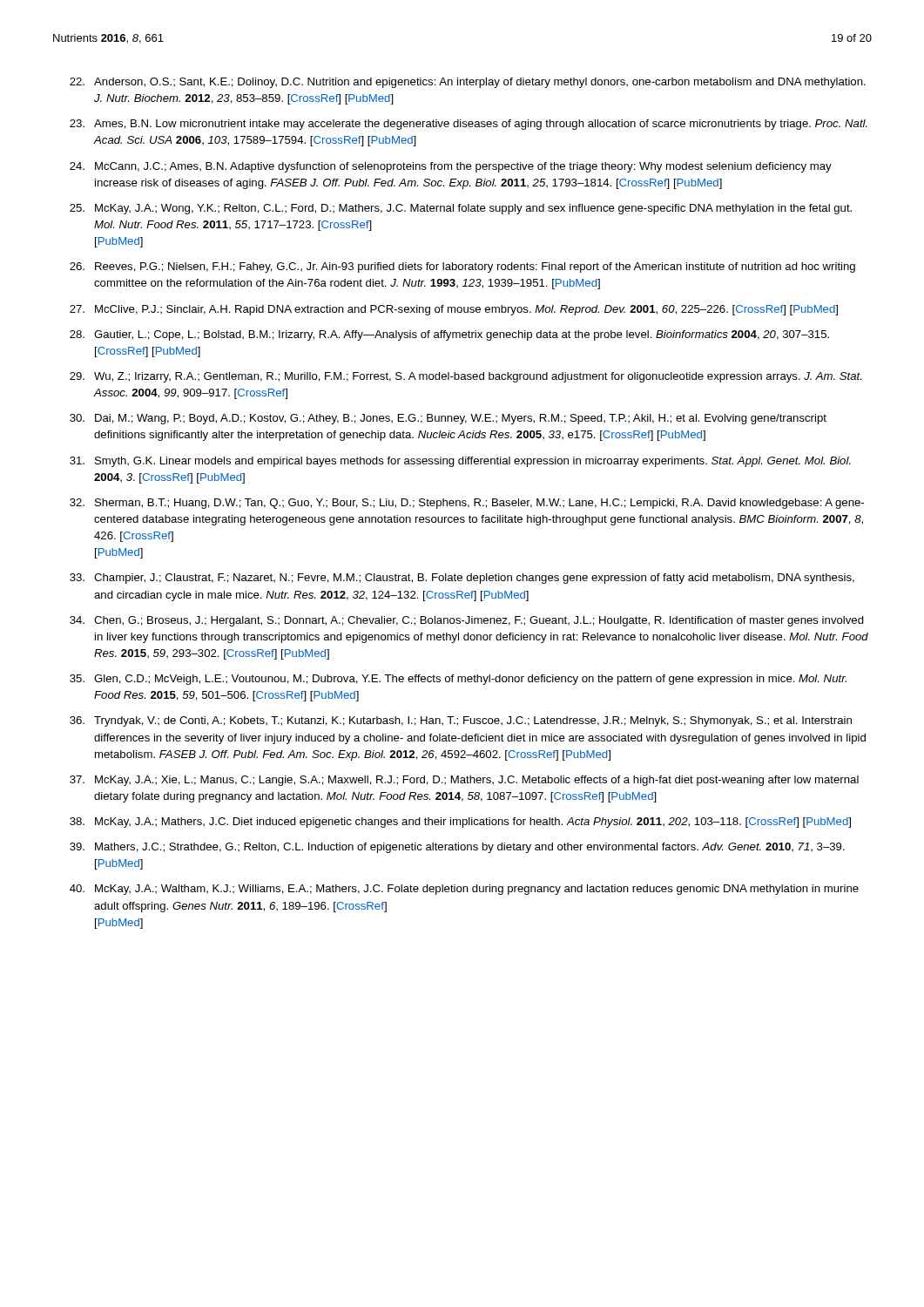Click on the passage starting "23. Ames, B.N. Low micronutrient"
The height and width of the screenshot is (1307, 924).
click(x=462, y=132)
